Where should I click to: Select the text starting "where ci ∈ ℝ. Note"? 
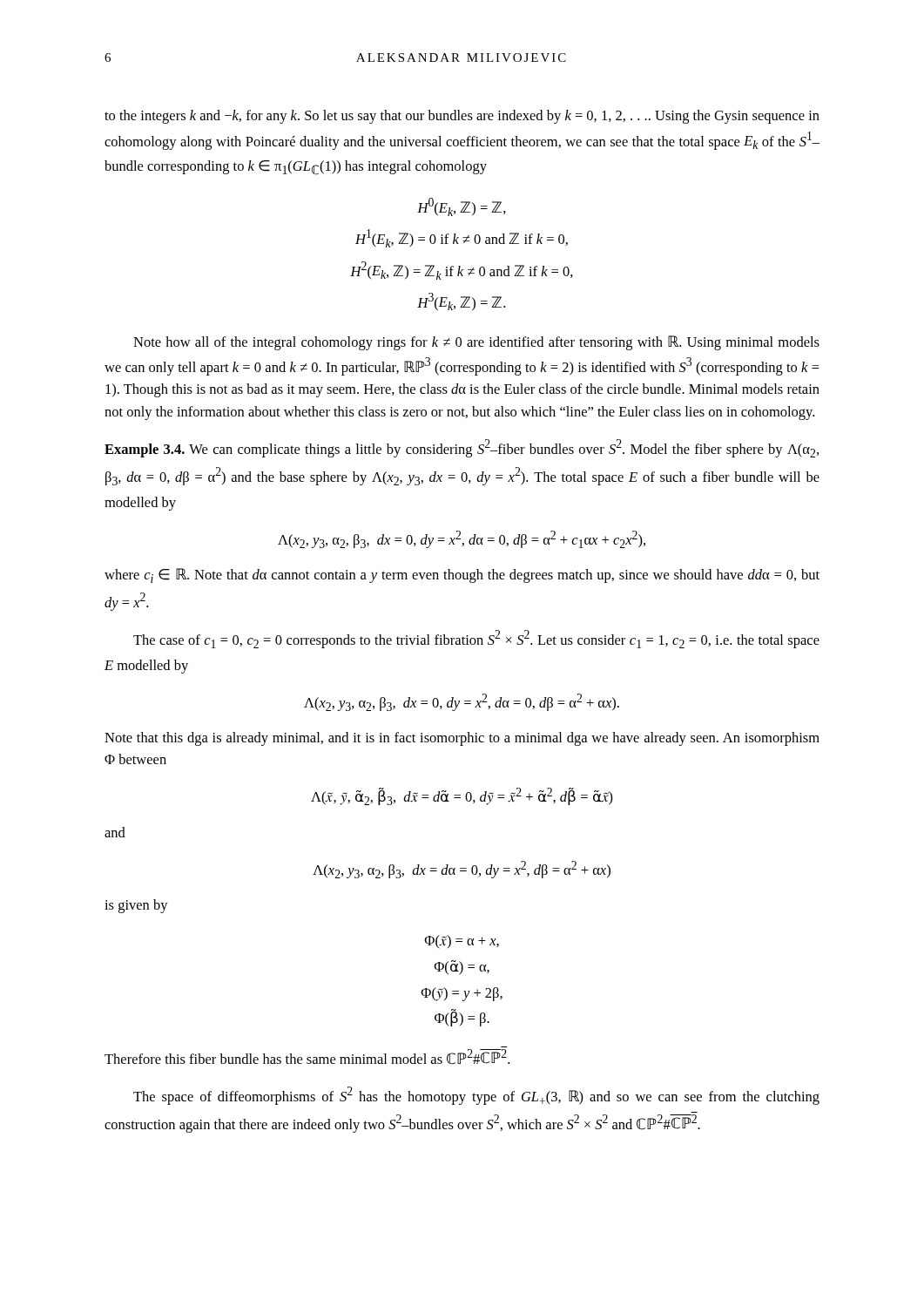coord(462,576)
